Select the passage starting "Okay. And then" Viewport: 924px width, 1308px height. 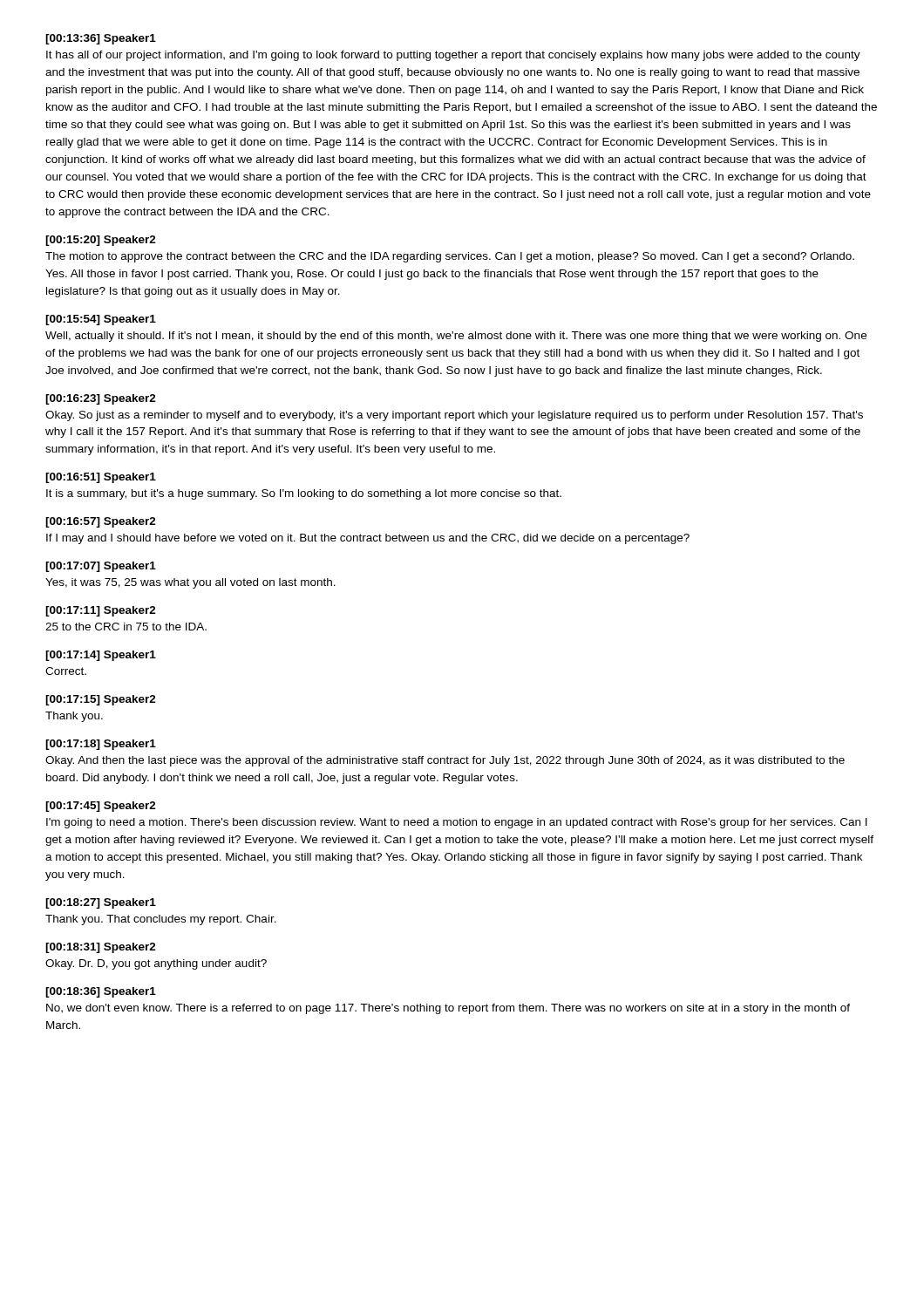pos(445,769)
